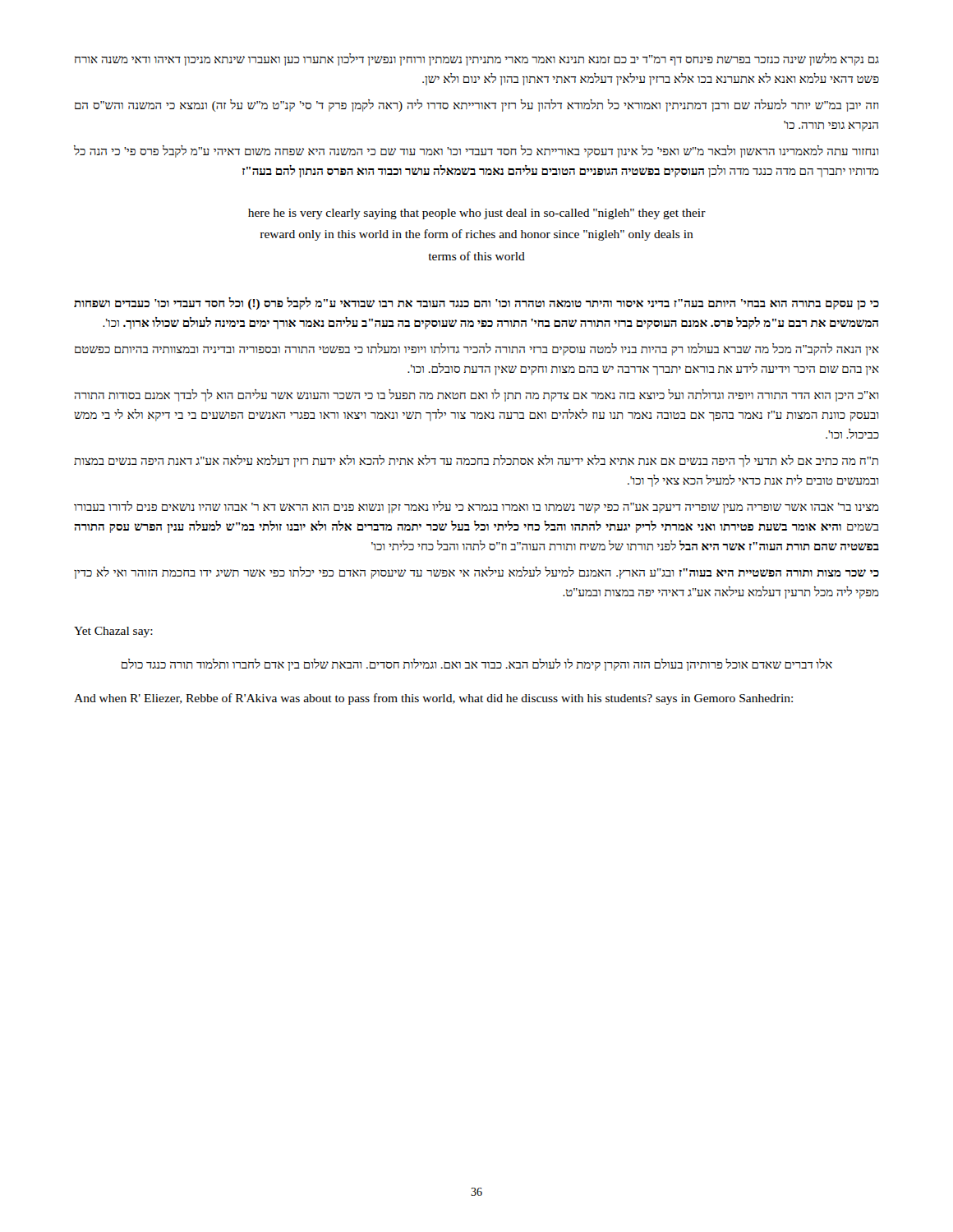The image size is (953, 1232).
Task: Locate the text block containing "וזה יובן במ"ש יותר למעלה שם"
Action: (x=476, y=115)
